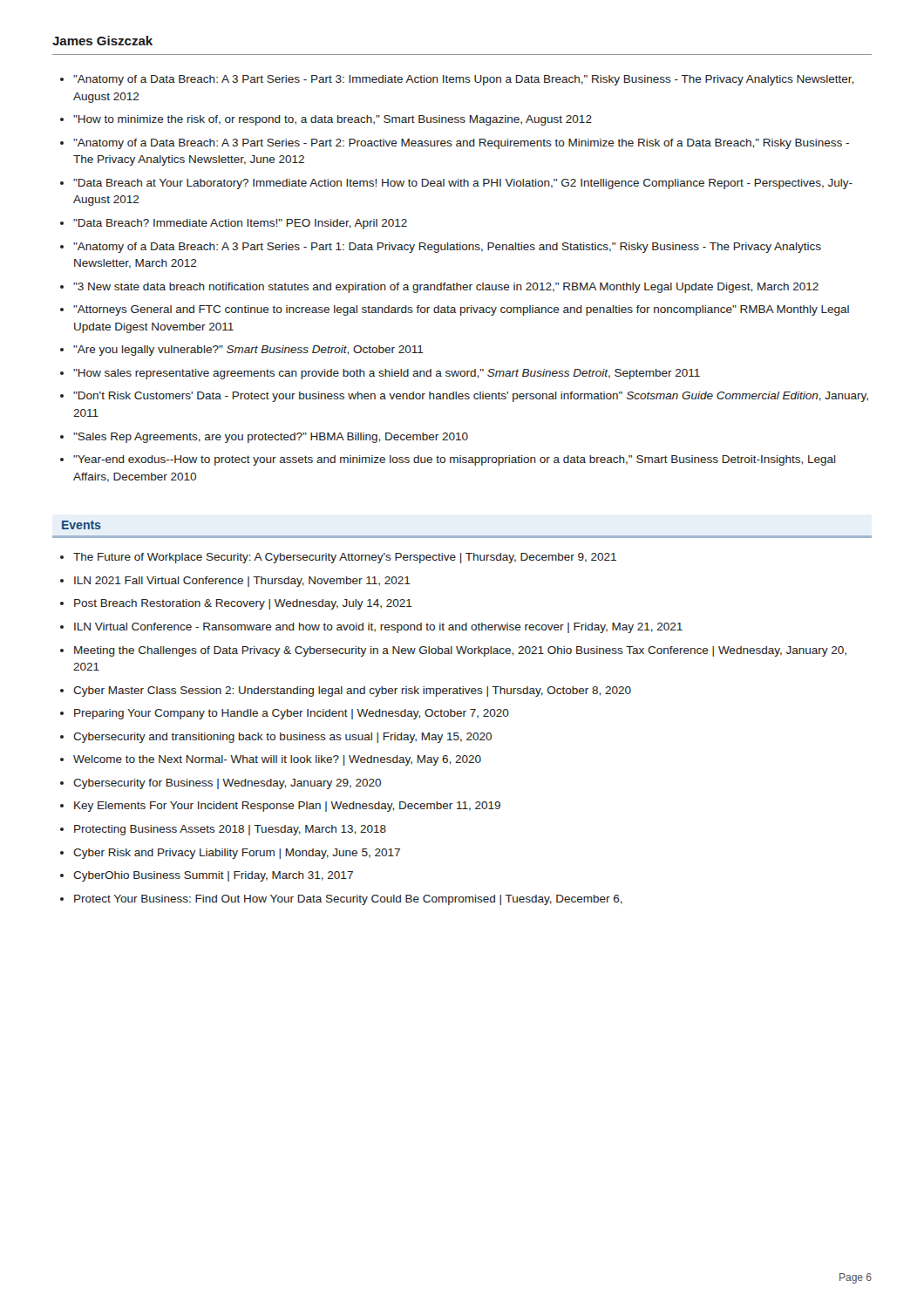The height and width of the screenshot is (1308, 924).
Task: Find the list item containing "ILN 2021 Fall"
Action: (x=242, y=582)
